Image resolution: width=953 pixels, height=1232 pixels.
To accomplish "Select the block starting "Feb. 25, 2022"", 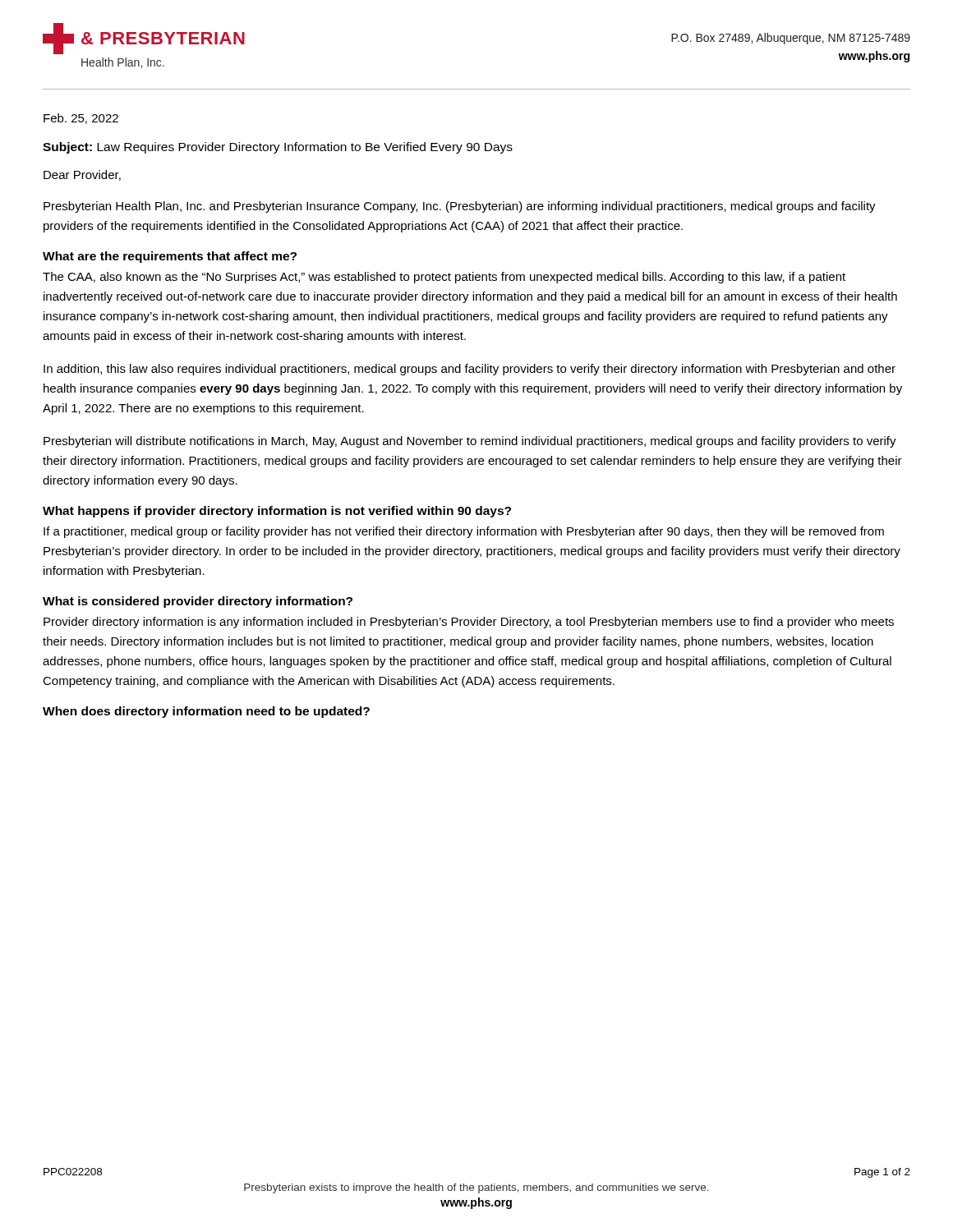I will pos(81,118).
